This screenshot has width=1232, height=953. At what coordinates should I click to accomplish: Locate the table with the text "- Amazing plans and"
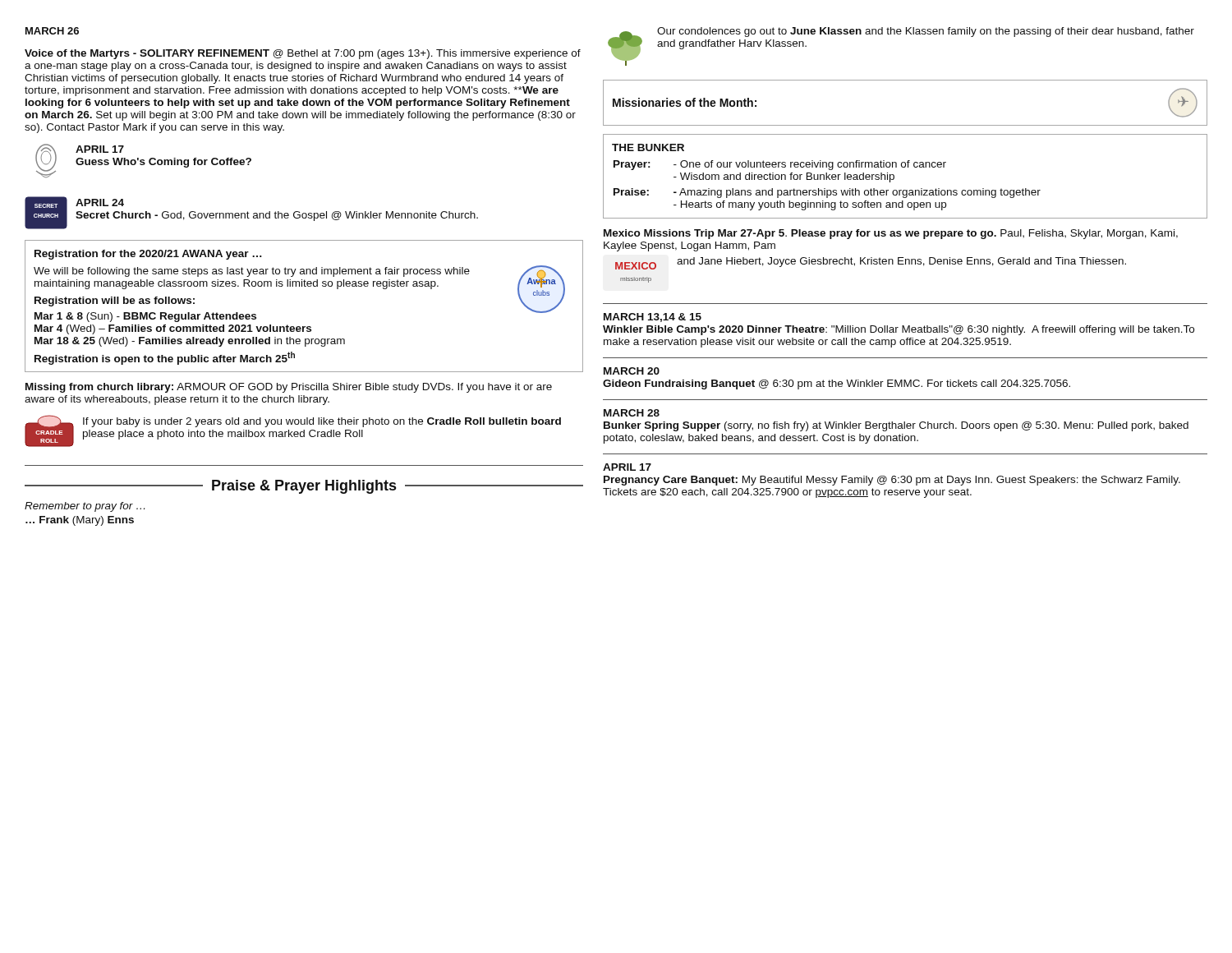905,176
